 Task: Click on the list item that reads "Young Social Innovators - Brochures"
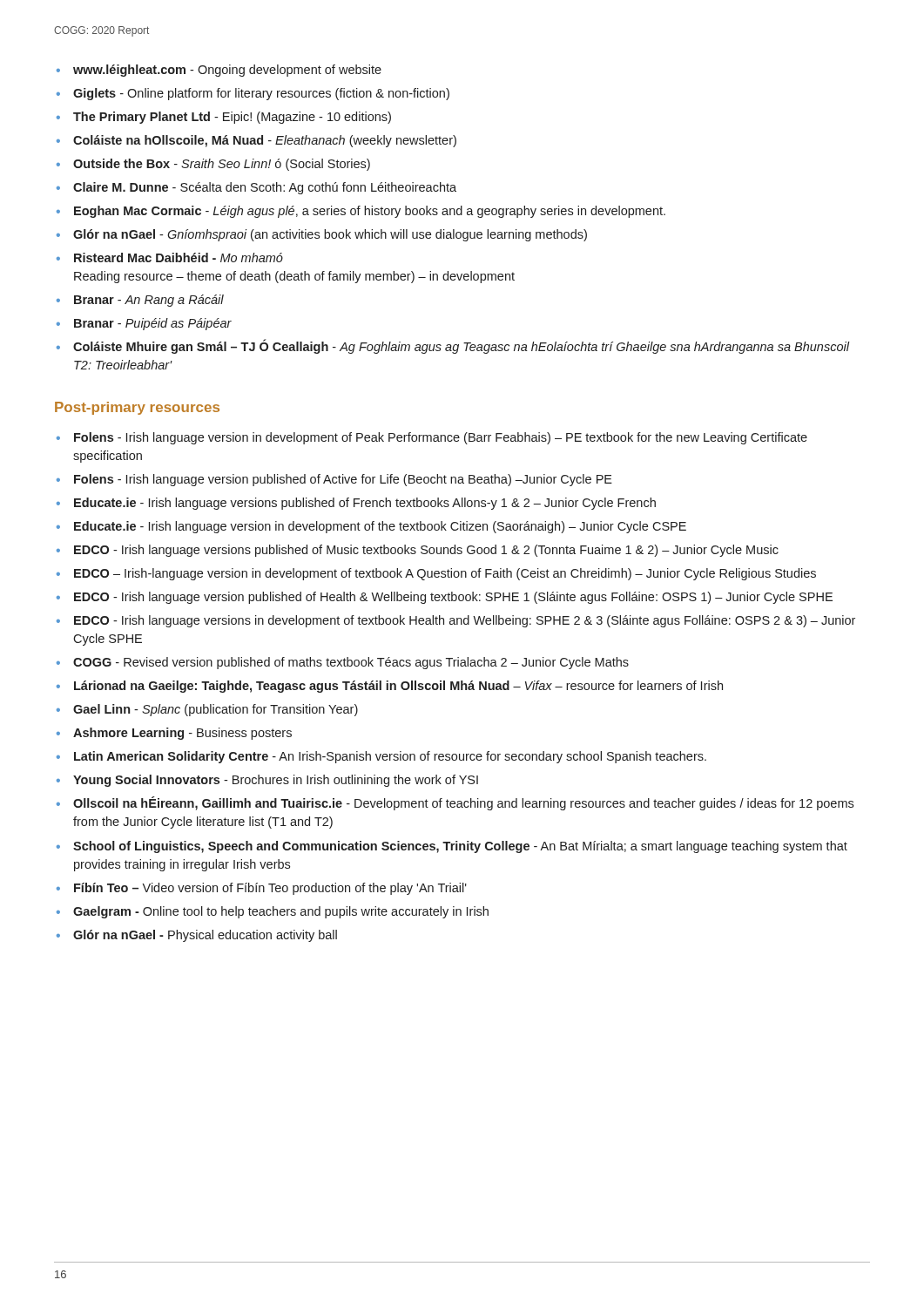[276, 780]
